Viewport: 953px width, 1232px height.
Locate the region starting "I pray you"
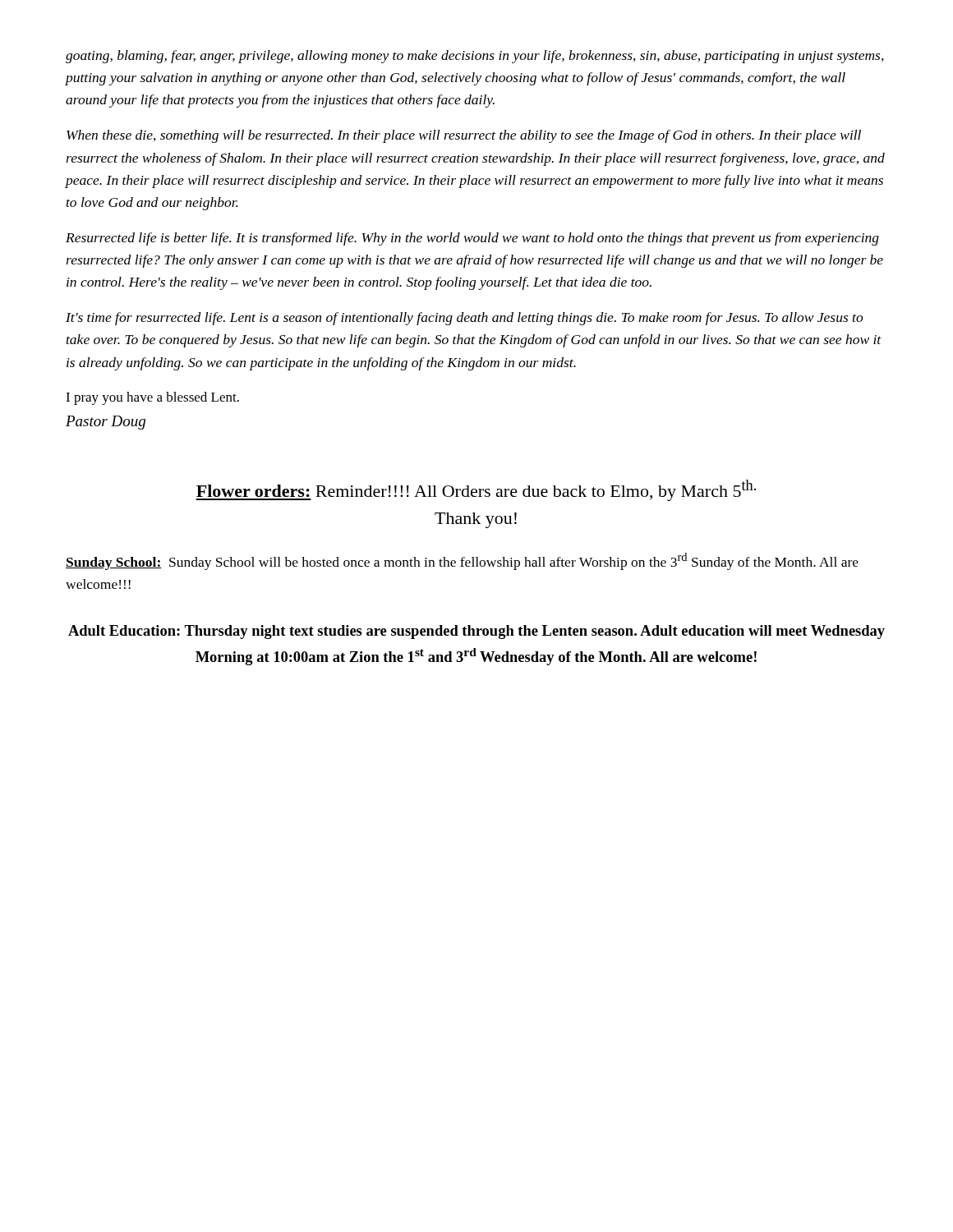click(152, 398)
